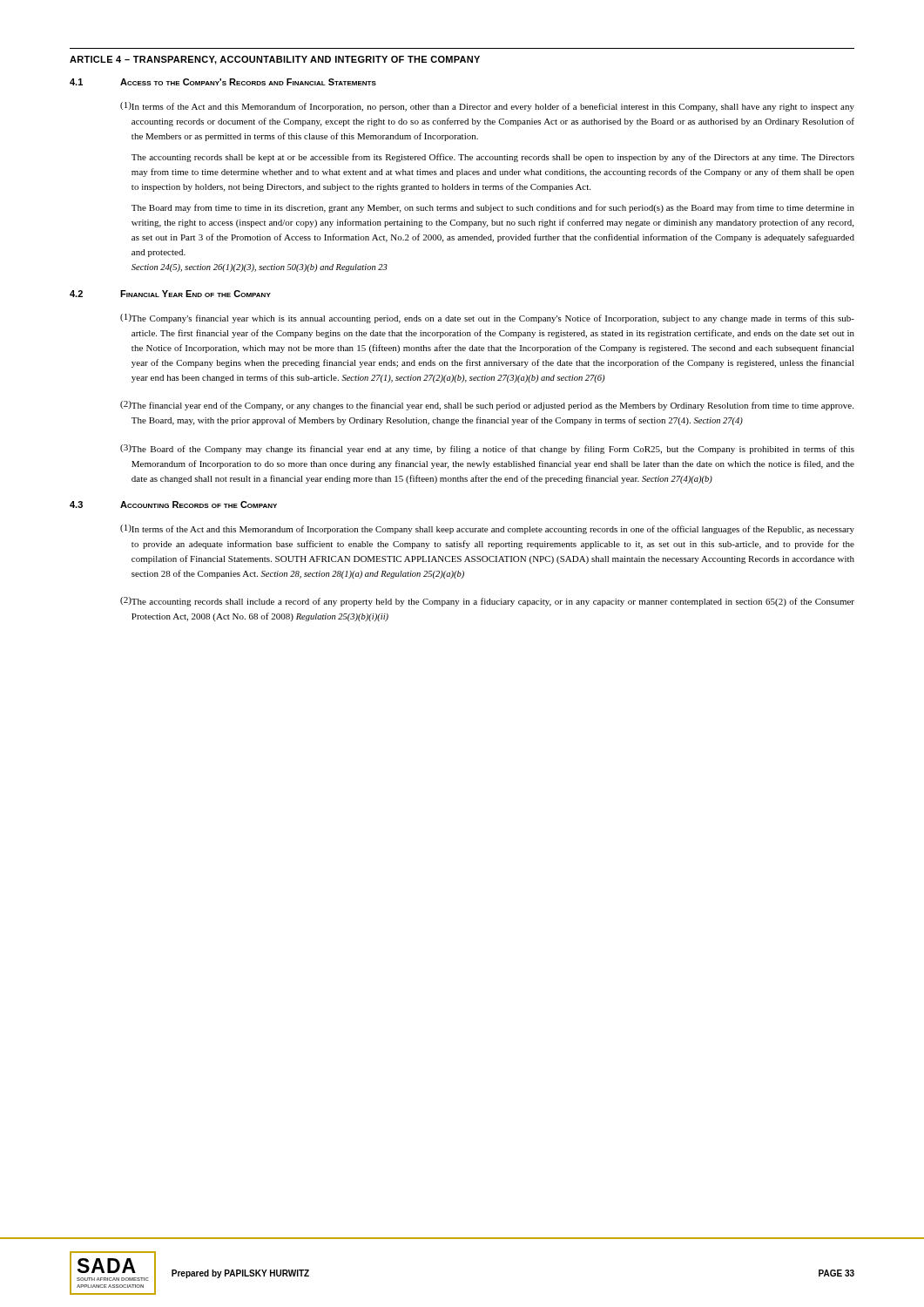Find the region starting "(2) The accounting records shall include a record"

pos(462,612)
